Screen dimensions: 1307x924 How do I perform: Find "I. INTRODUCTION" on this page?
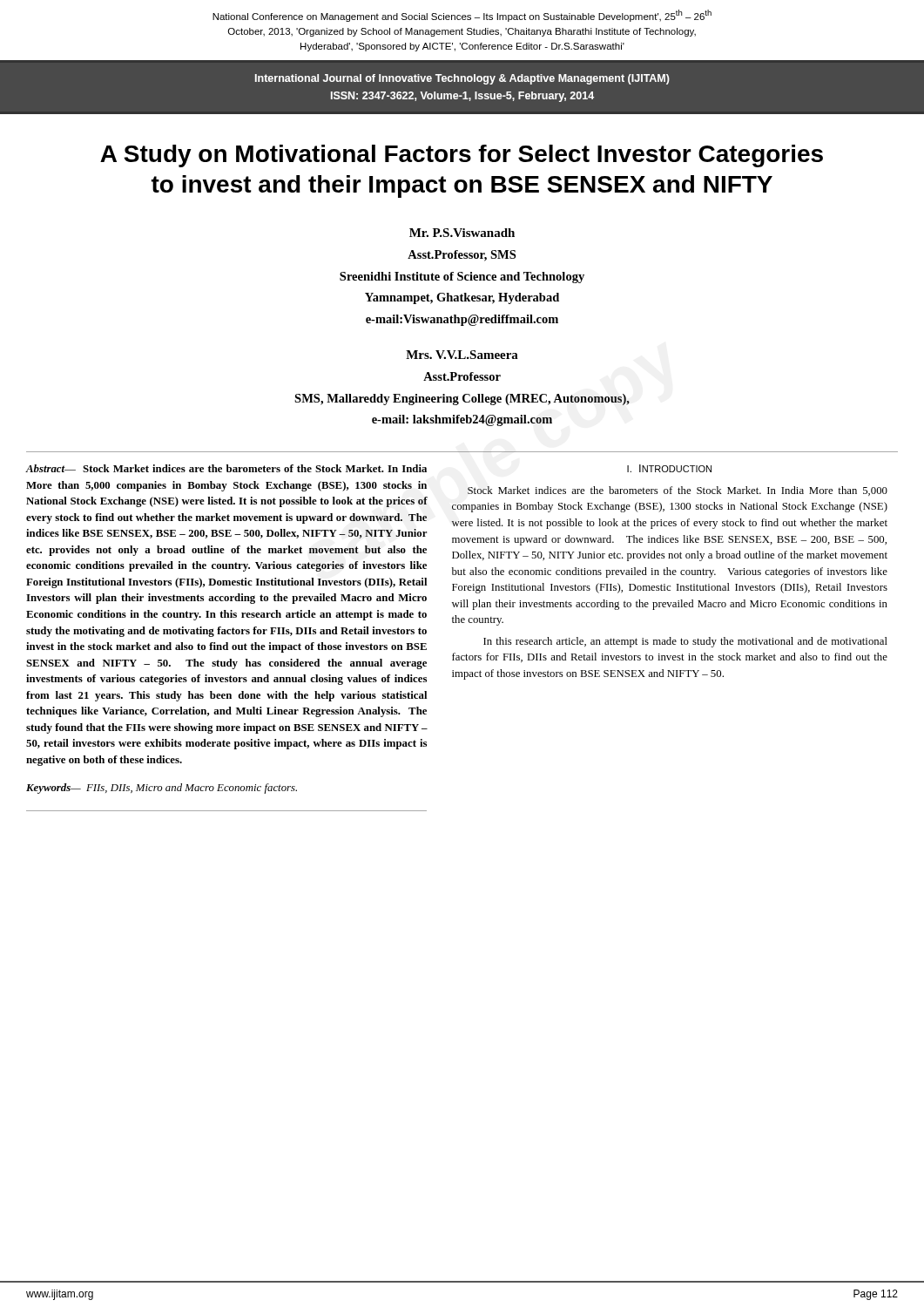pos(669,468)
